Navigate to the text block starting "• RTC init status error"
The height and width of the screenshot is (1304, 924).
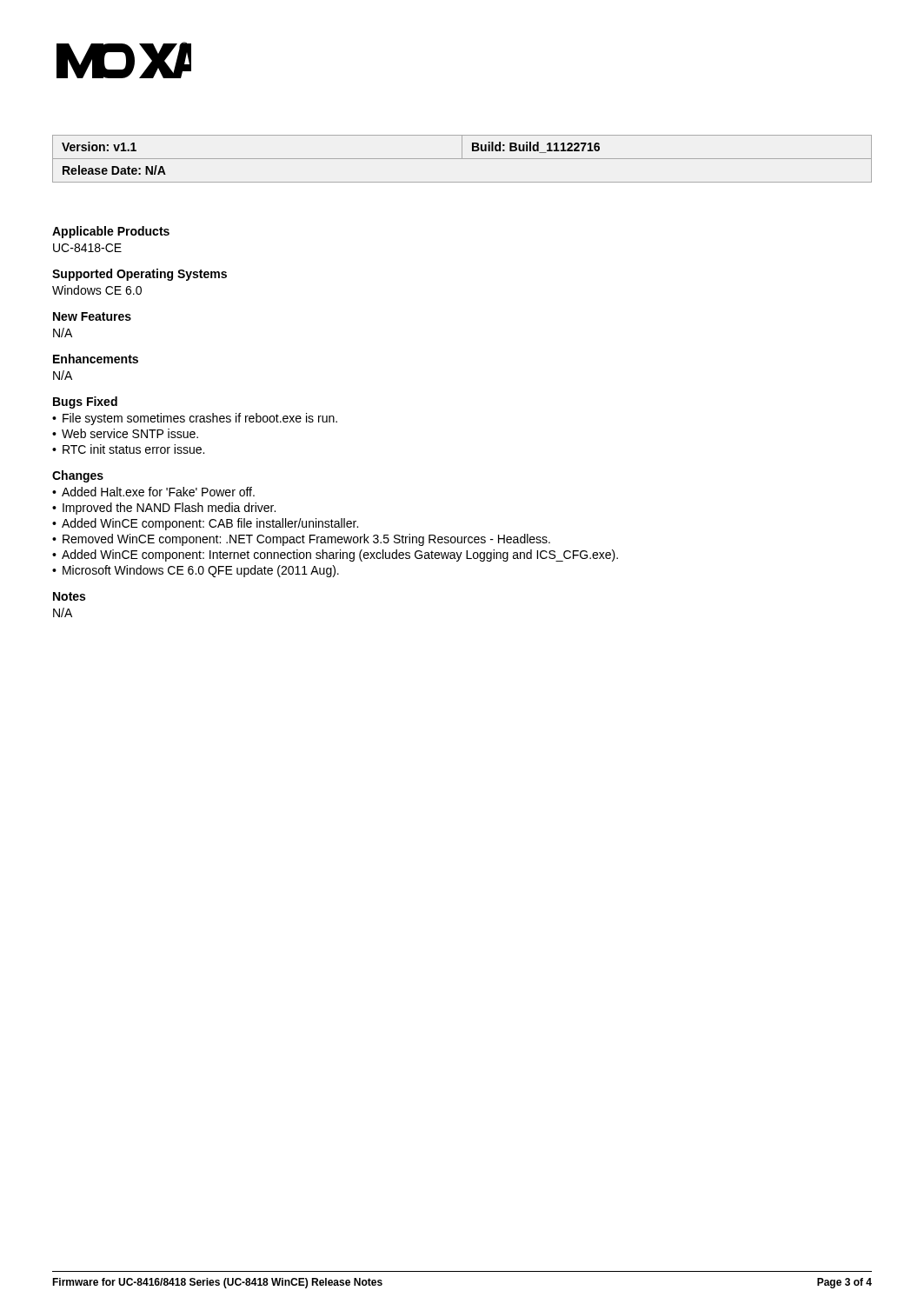coord(129,449)
